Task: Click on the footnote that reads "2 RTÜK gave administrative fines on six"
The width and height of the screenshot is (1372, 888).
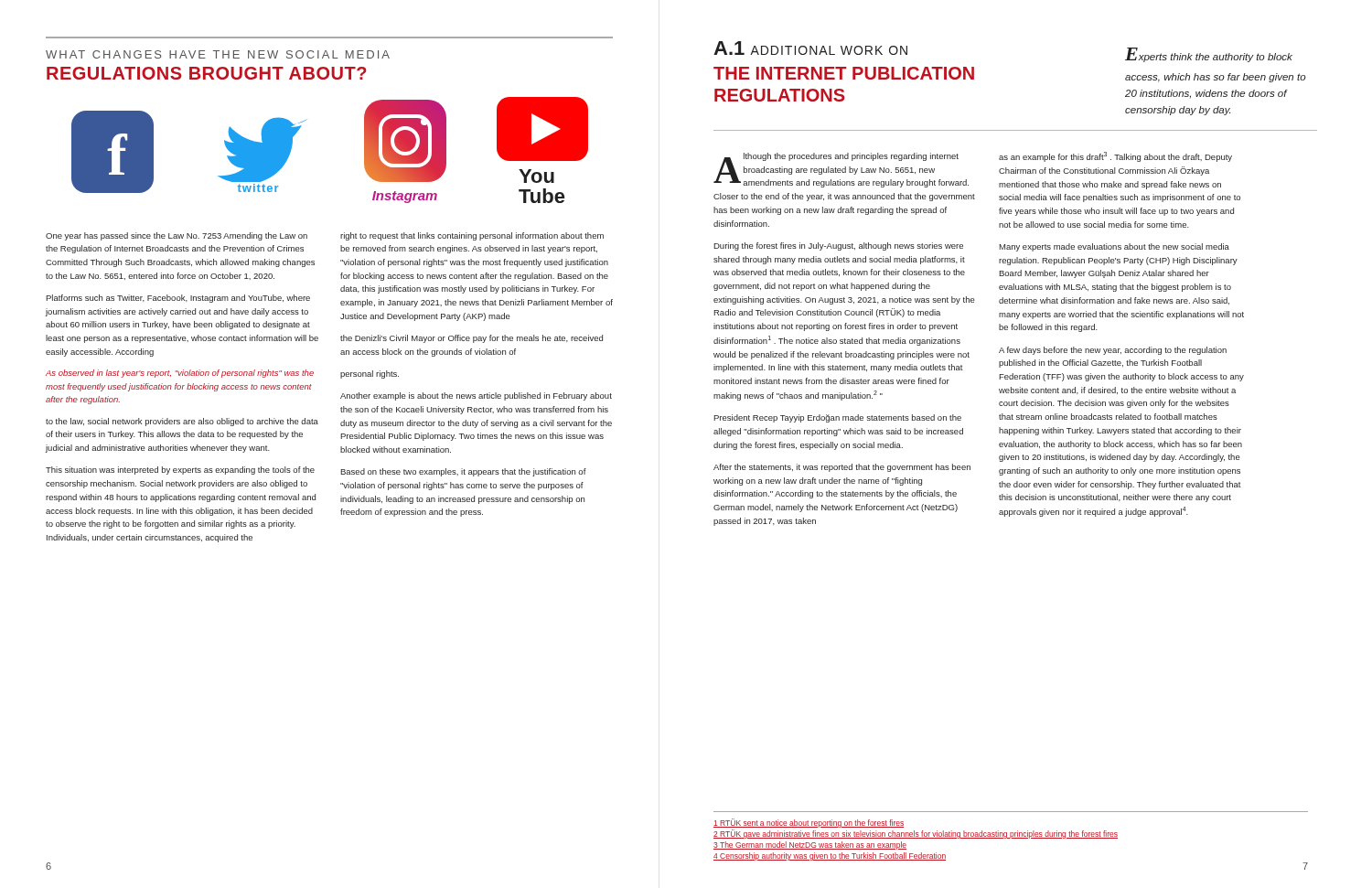Action: (x=1011, y=834)
